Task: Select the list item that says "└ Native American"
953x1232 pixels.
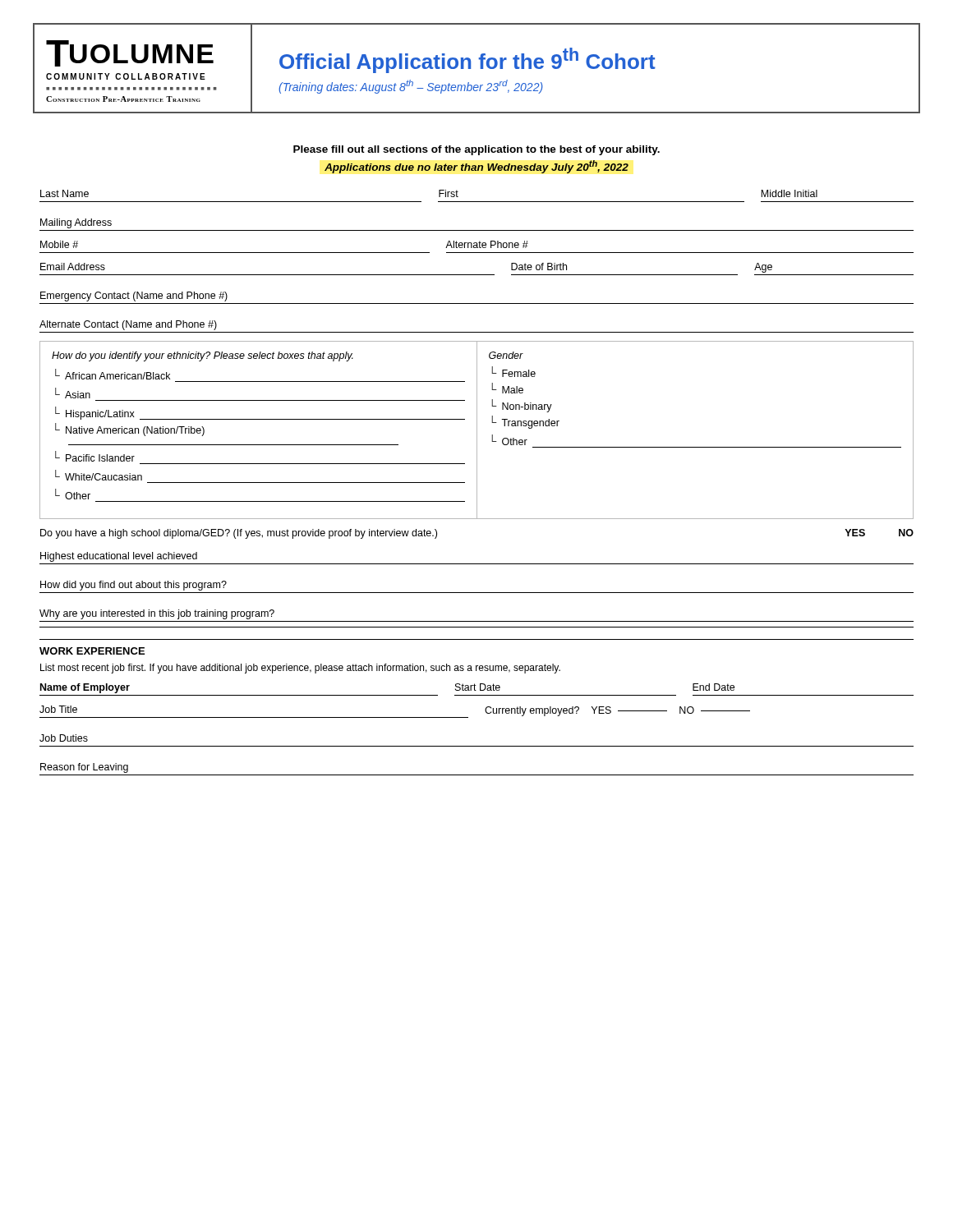Action: [128, 430]
